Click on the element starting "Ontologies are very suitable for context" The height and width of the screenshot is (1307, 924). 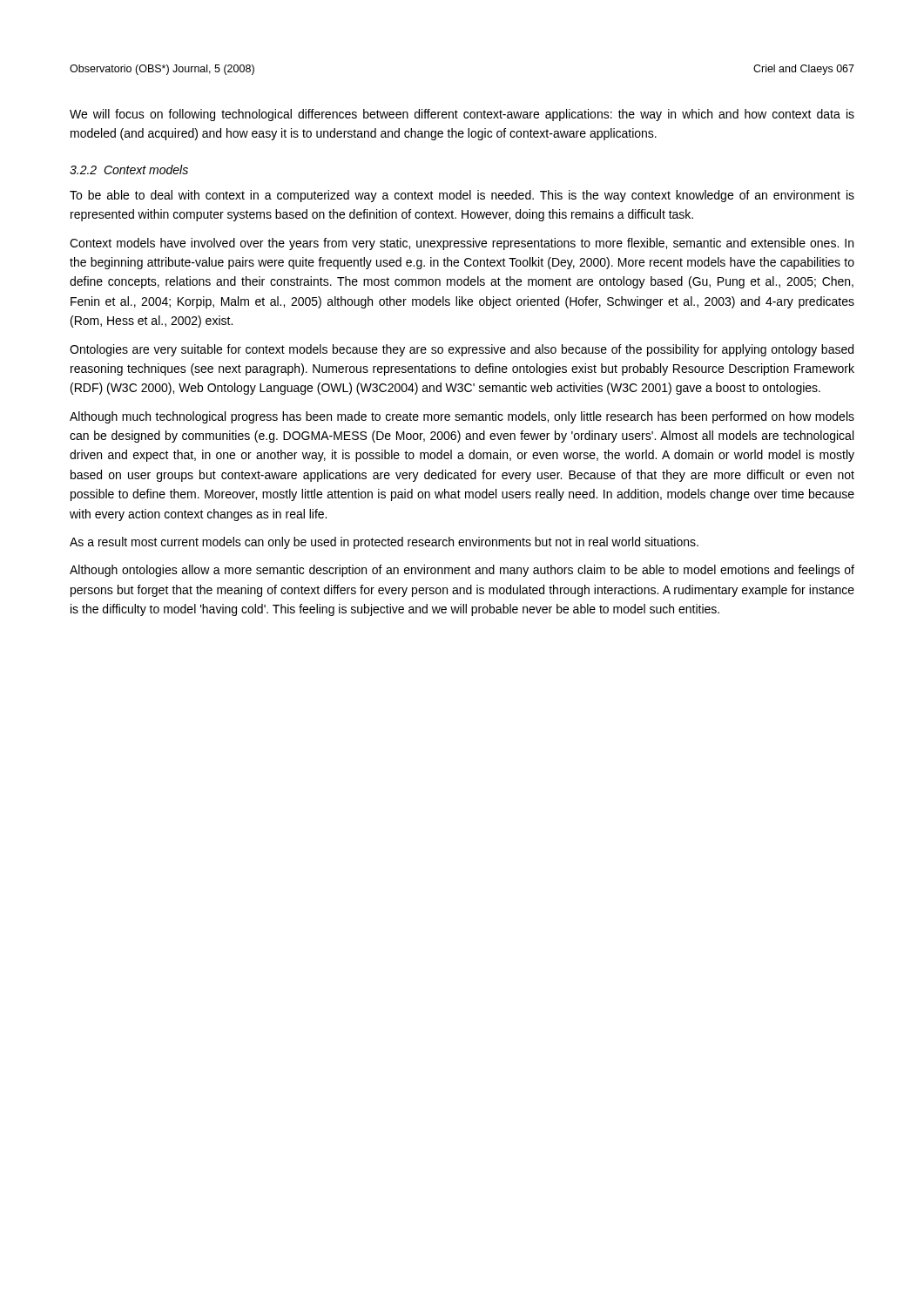462,369
